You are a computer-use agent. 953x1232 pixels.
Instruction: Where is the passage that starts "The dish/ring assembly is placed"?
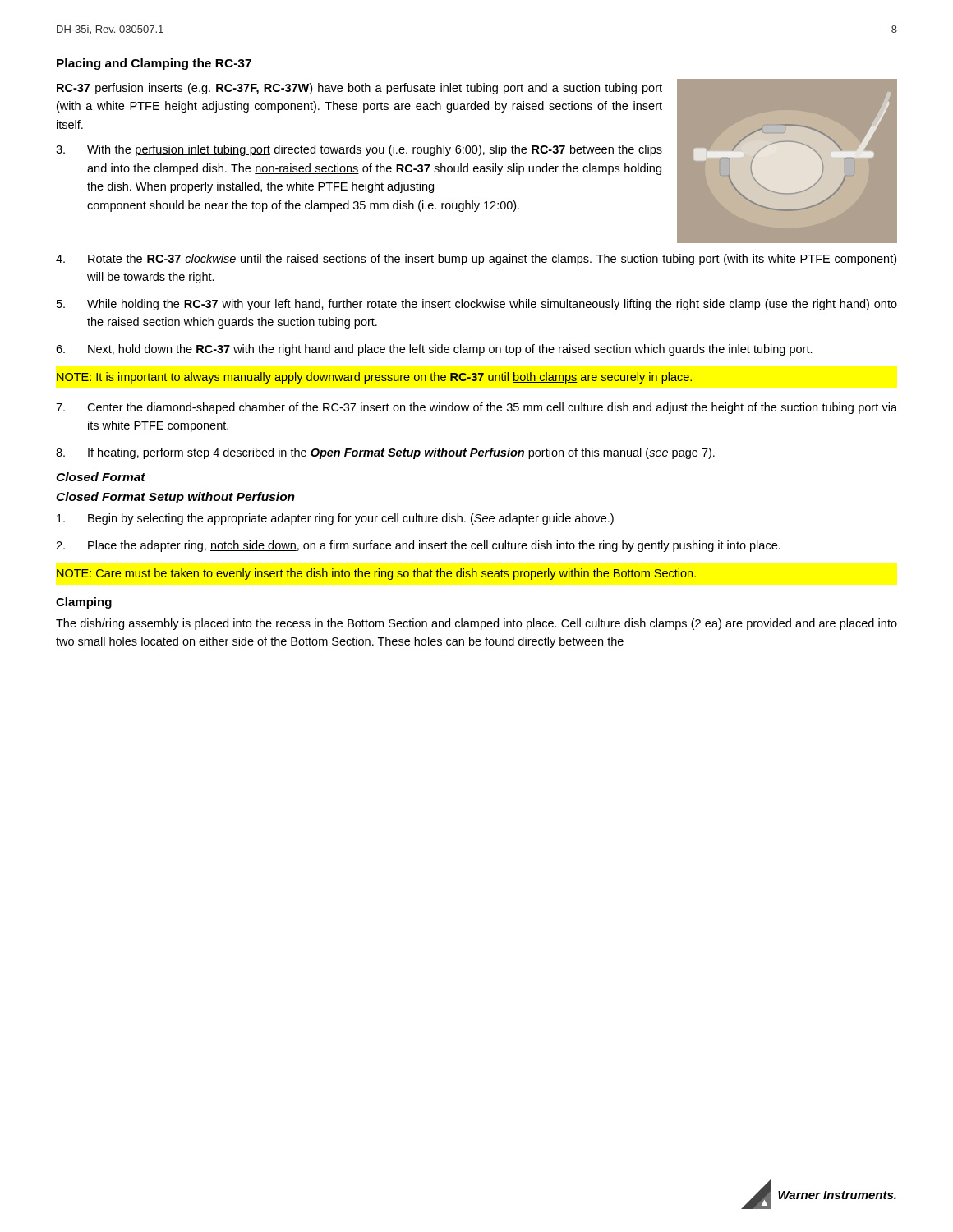tap(476, 632)
